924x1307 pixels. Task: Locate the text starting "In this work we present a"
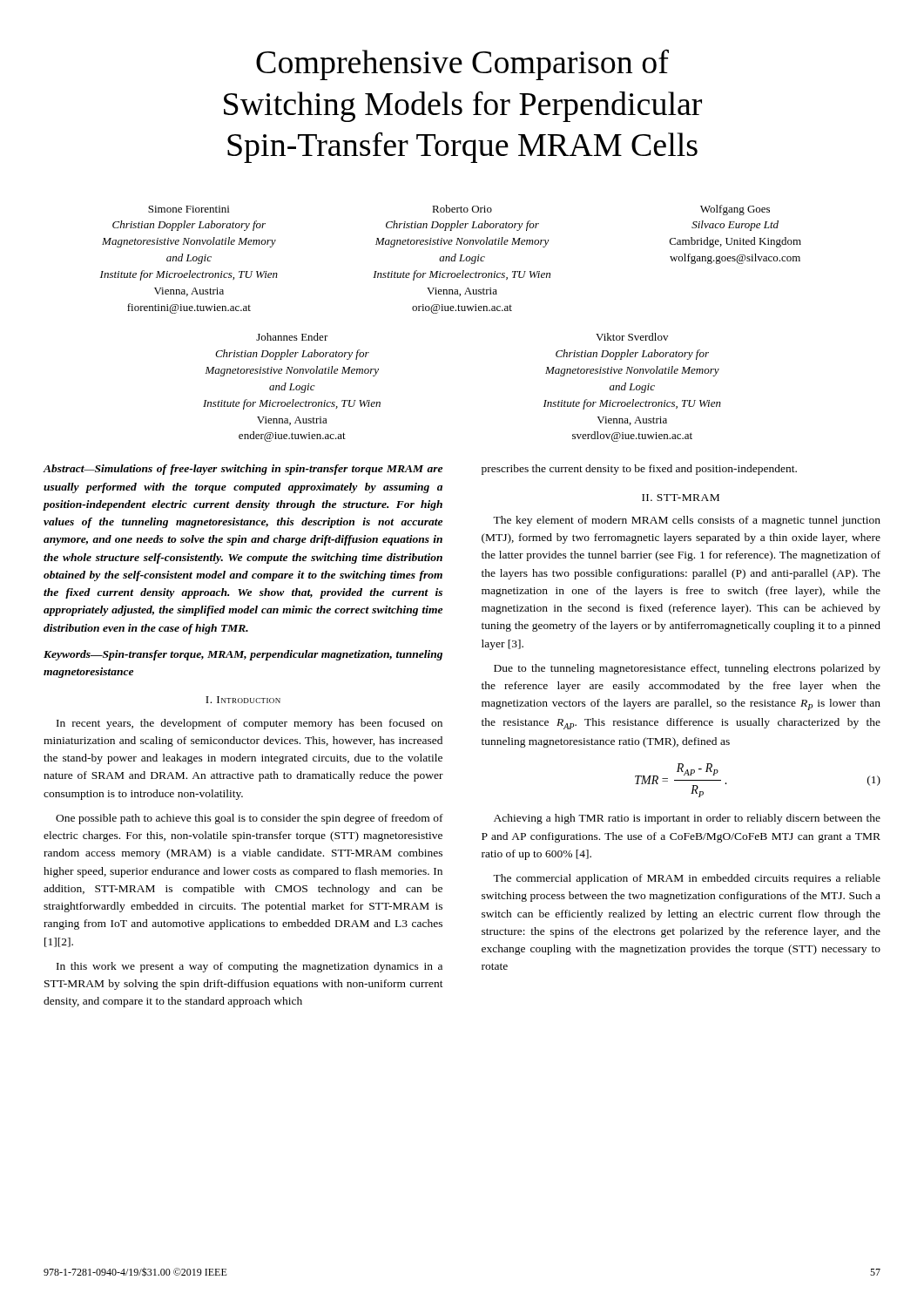coord(243,983)
